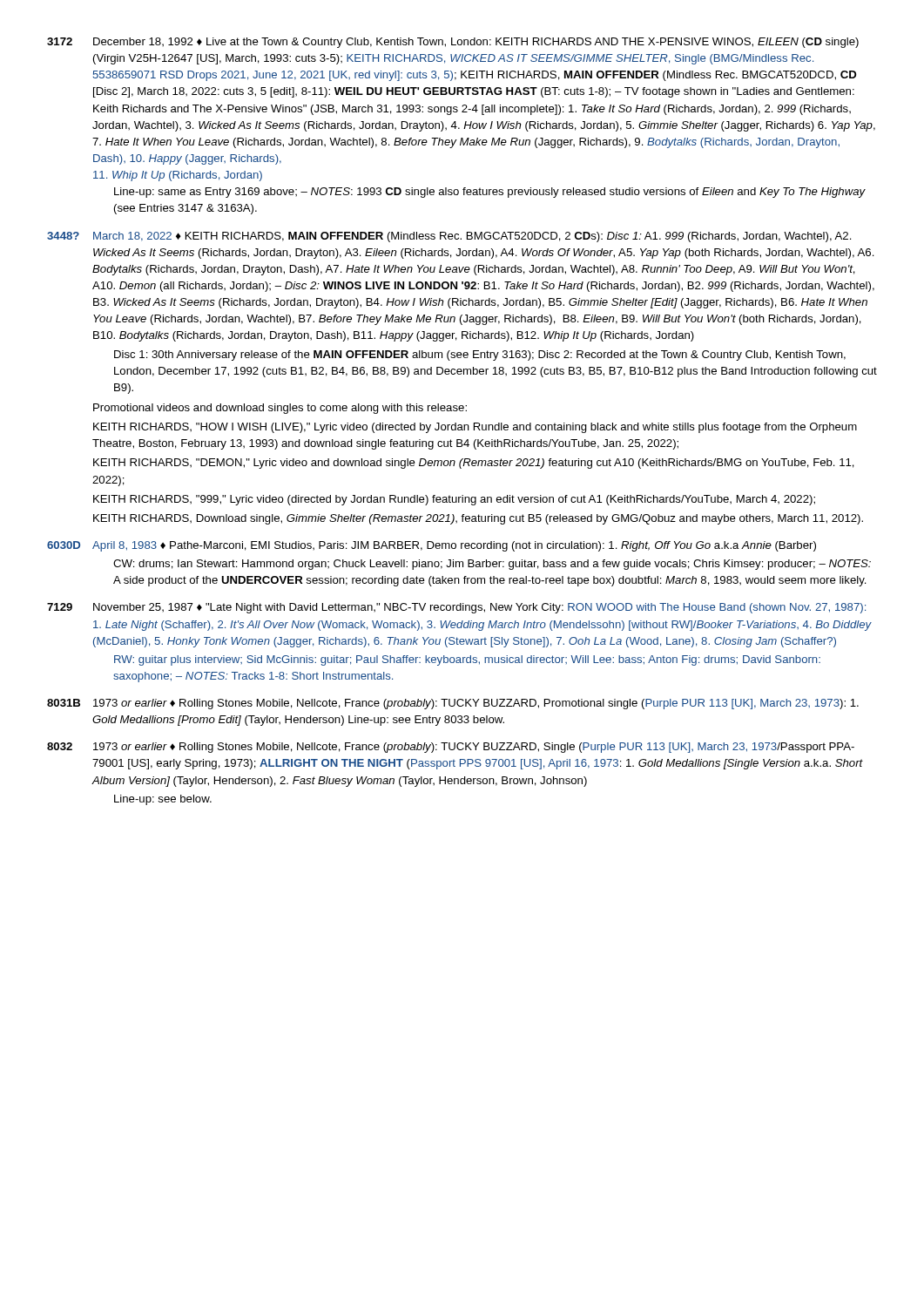Select the passage starting "3448? March 18, 2022 ♦"
This screenshot has height=1307, width=924.
462,377
